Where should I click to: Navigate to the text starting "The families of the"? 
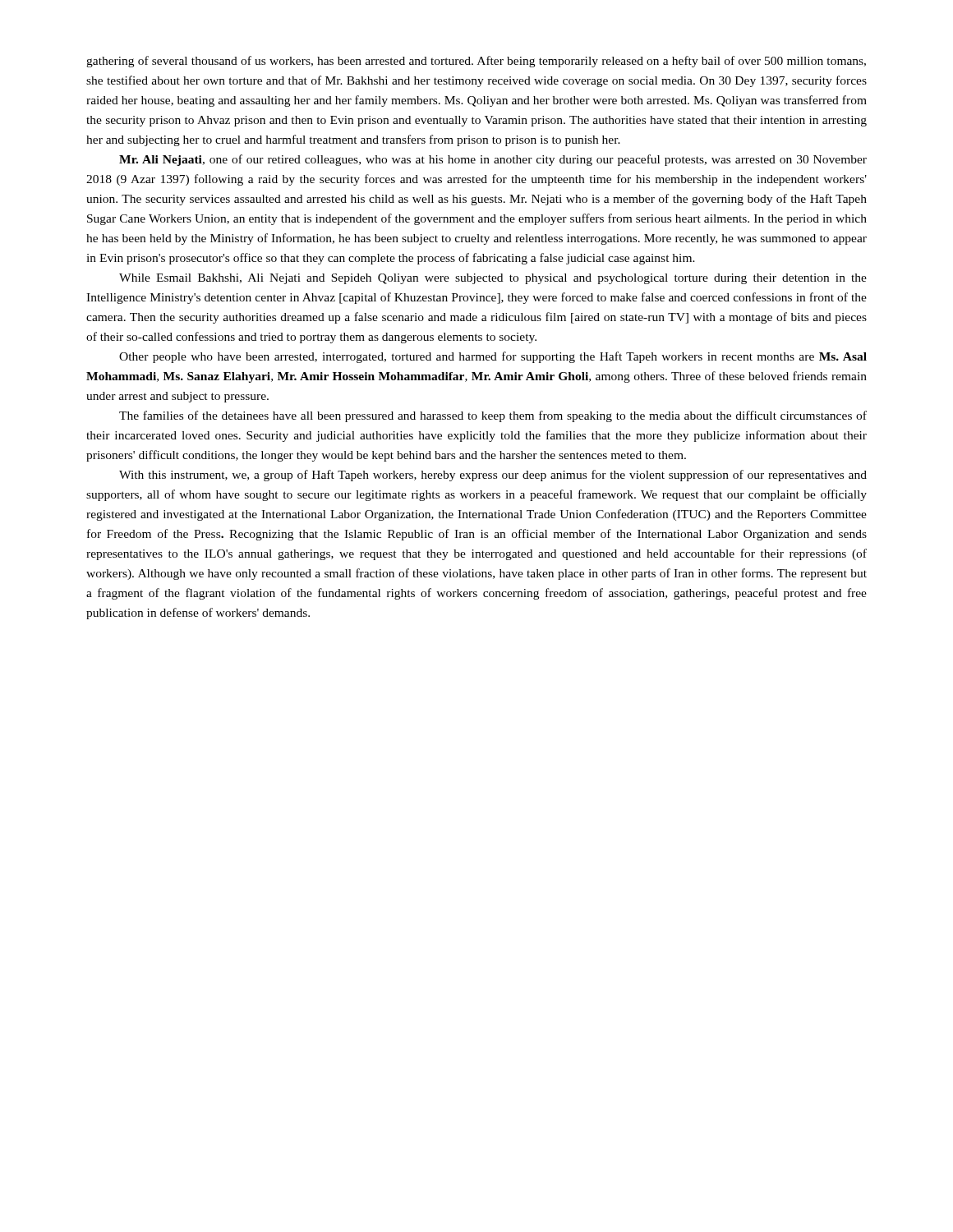476,436
